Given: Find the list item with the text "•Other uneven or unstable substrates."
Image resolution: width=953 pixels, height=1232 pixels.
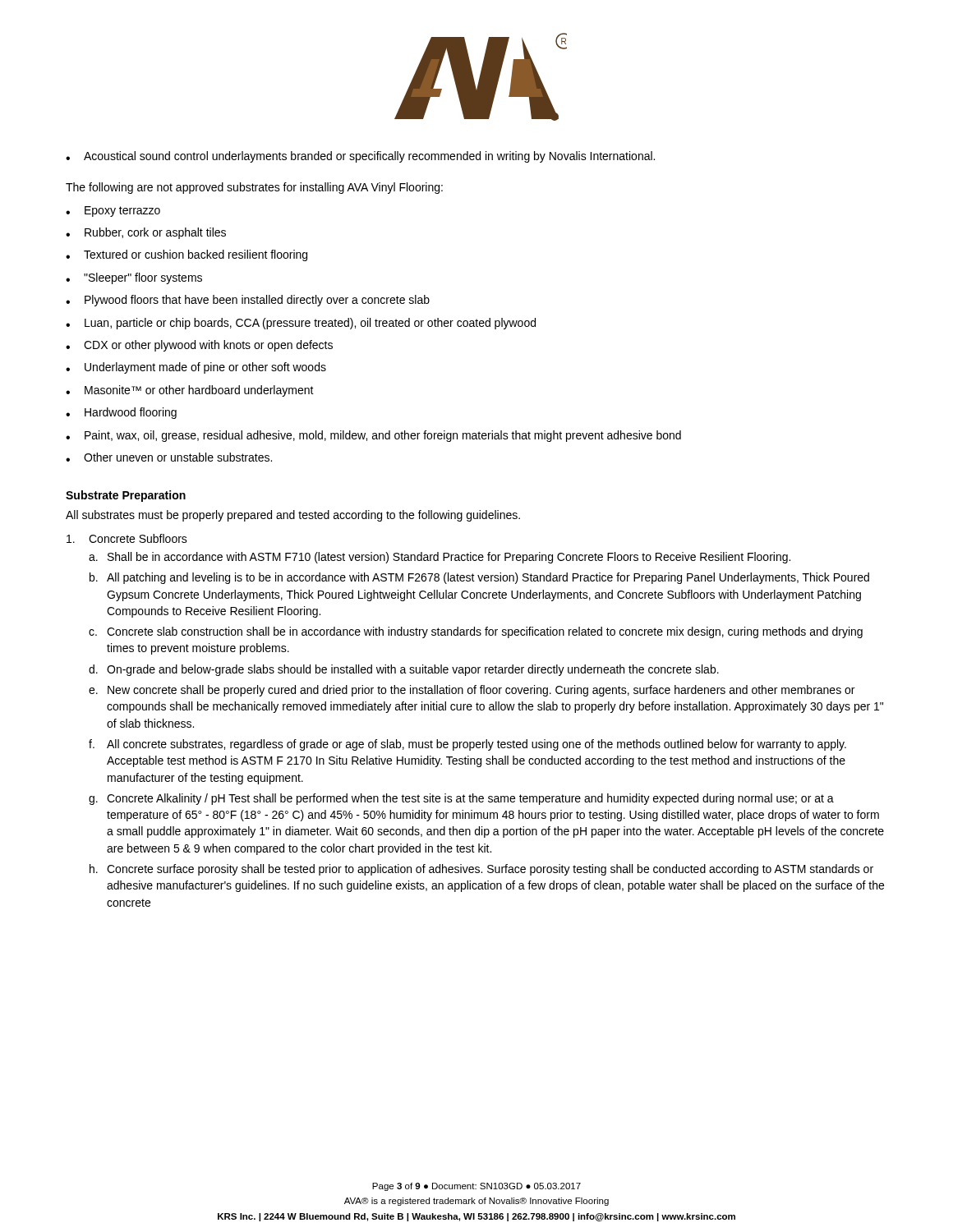Looking at the screenshot, I should pos(169,457).
